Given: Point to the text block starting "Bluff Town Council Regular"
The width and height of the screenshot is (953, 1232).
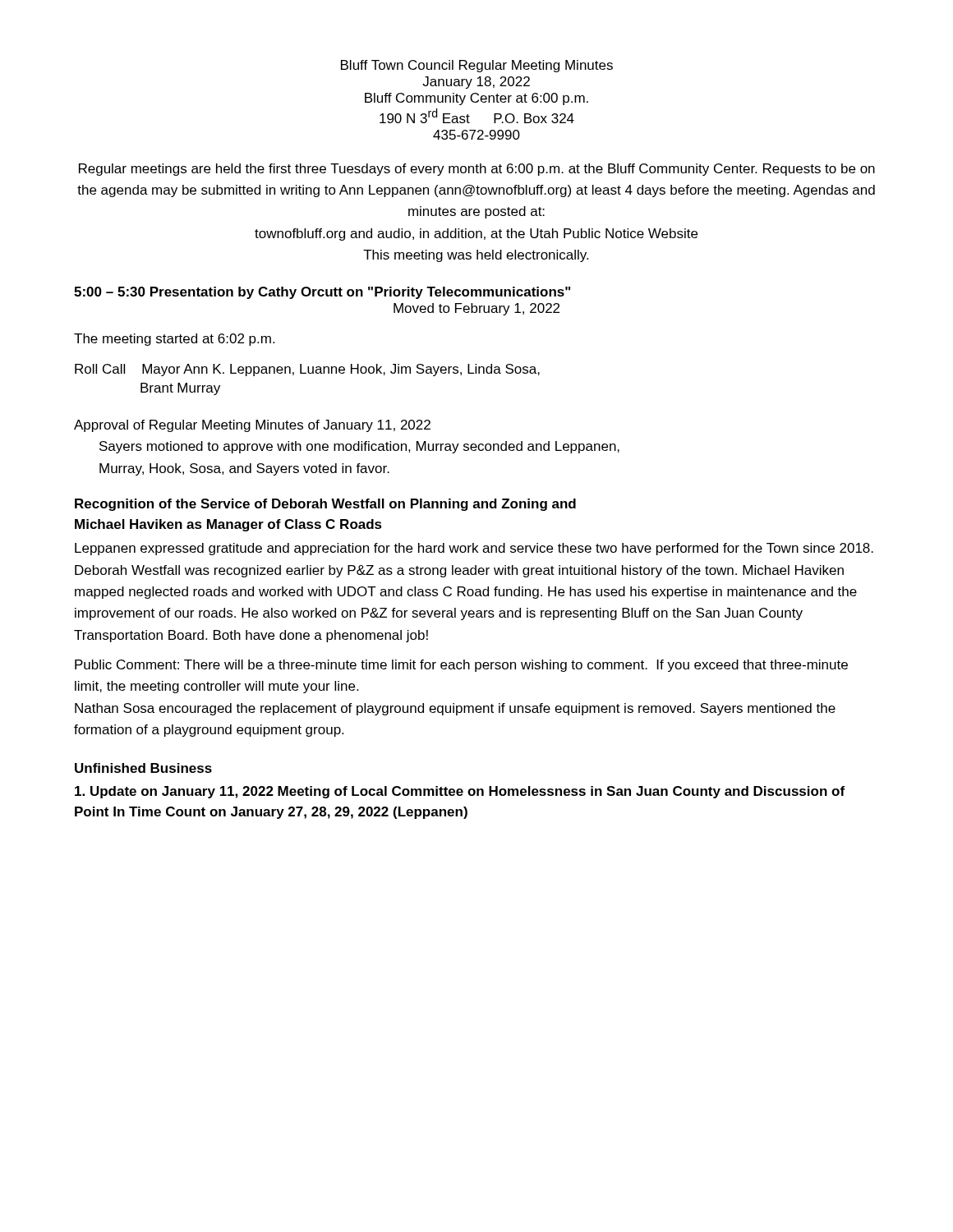Looking at the screenshot, I should coord(476,100).
